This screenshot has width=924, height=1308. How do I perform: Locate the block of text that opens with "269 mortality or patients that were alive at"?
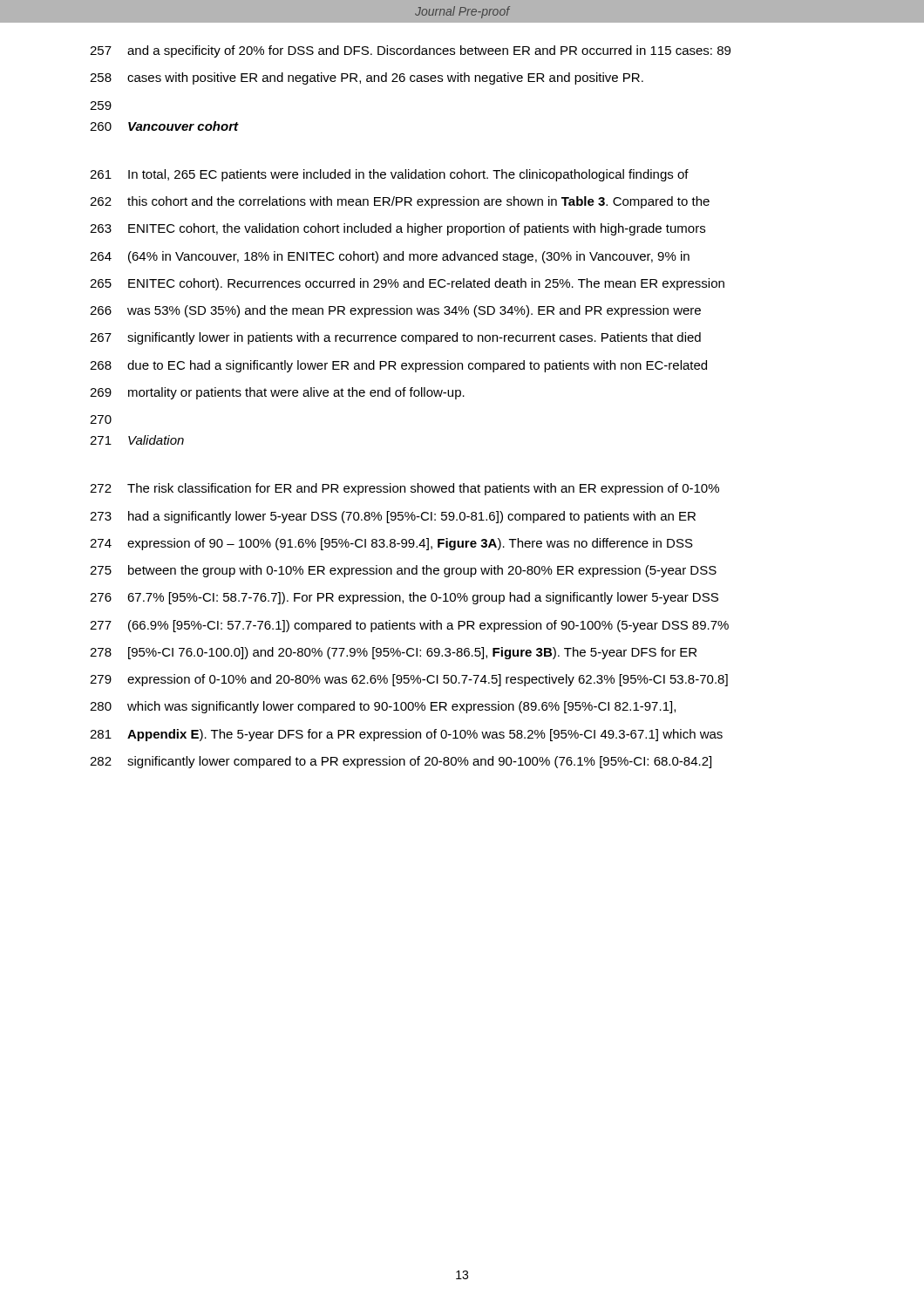pyautogui.click(x=462, y=392)
